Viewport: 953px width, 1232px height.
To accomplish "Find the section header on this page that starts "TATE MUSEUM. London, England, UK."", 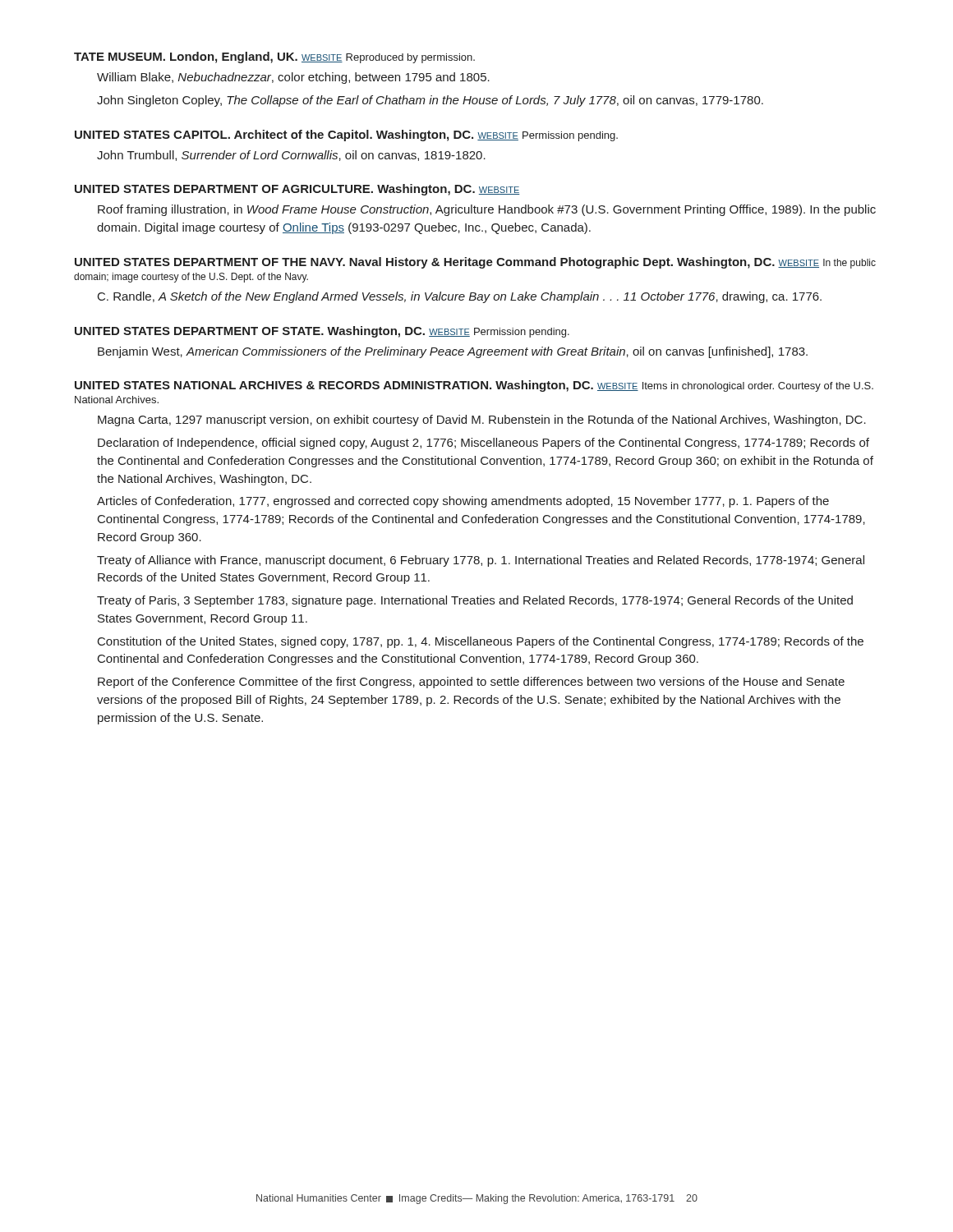I will tap(275, 56).
